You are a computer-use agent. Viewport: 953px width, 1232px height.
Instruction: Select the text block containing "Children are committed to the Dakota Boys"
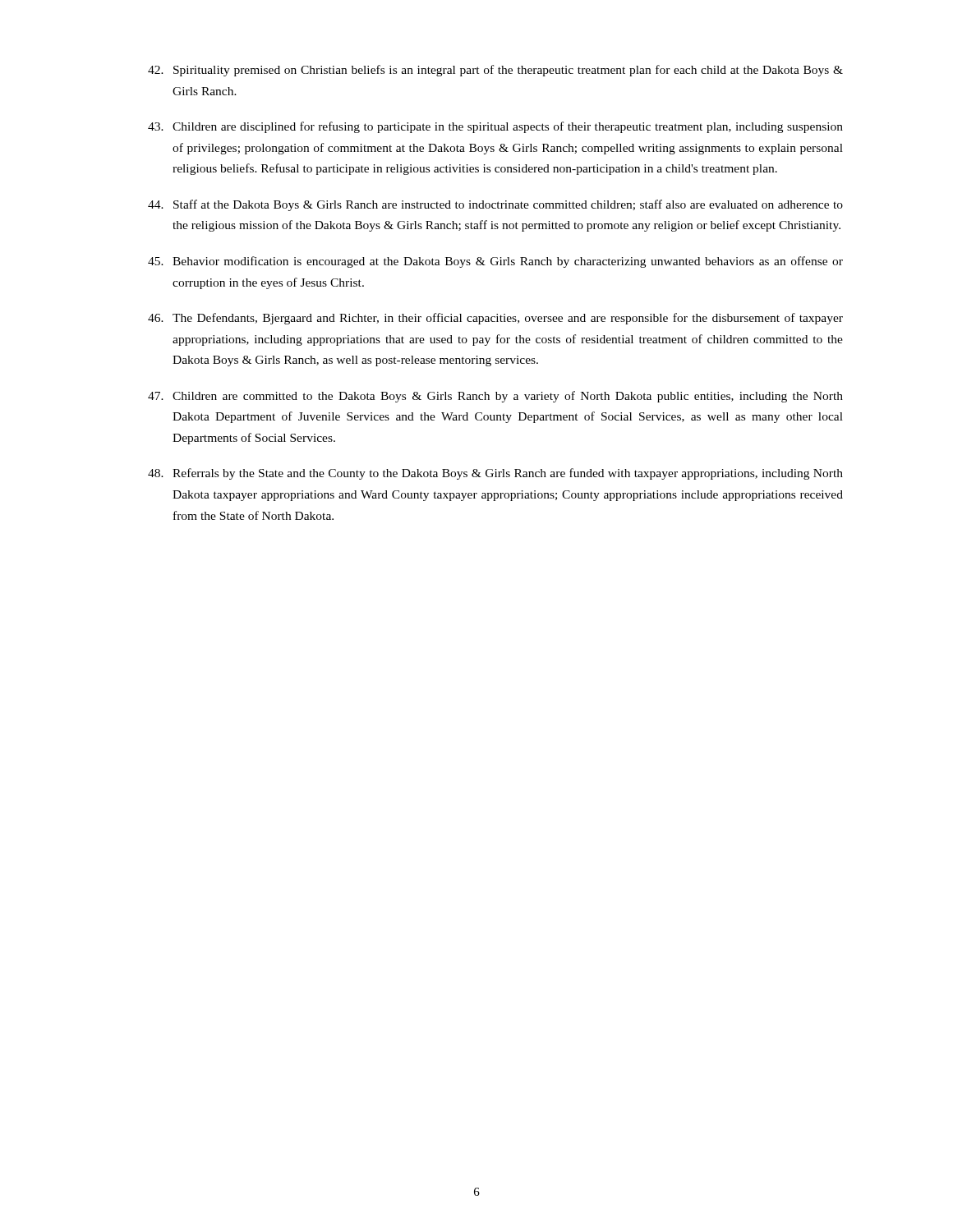tap(476, 416)
